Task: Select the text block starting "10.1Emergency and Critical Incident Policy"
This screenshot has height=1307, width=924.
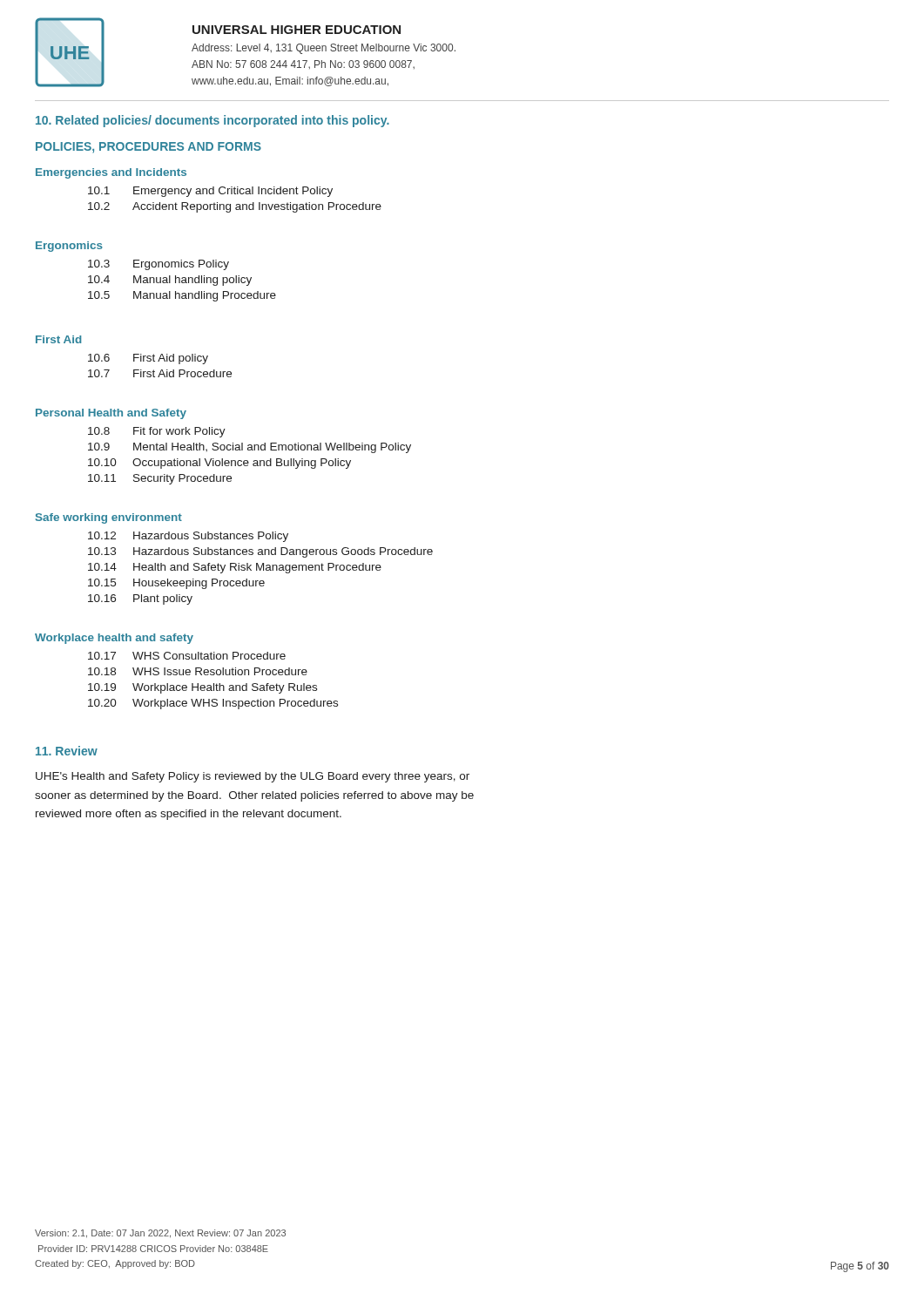Action: [x=210, y=192]
